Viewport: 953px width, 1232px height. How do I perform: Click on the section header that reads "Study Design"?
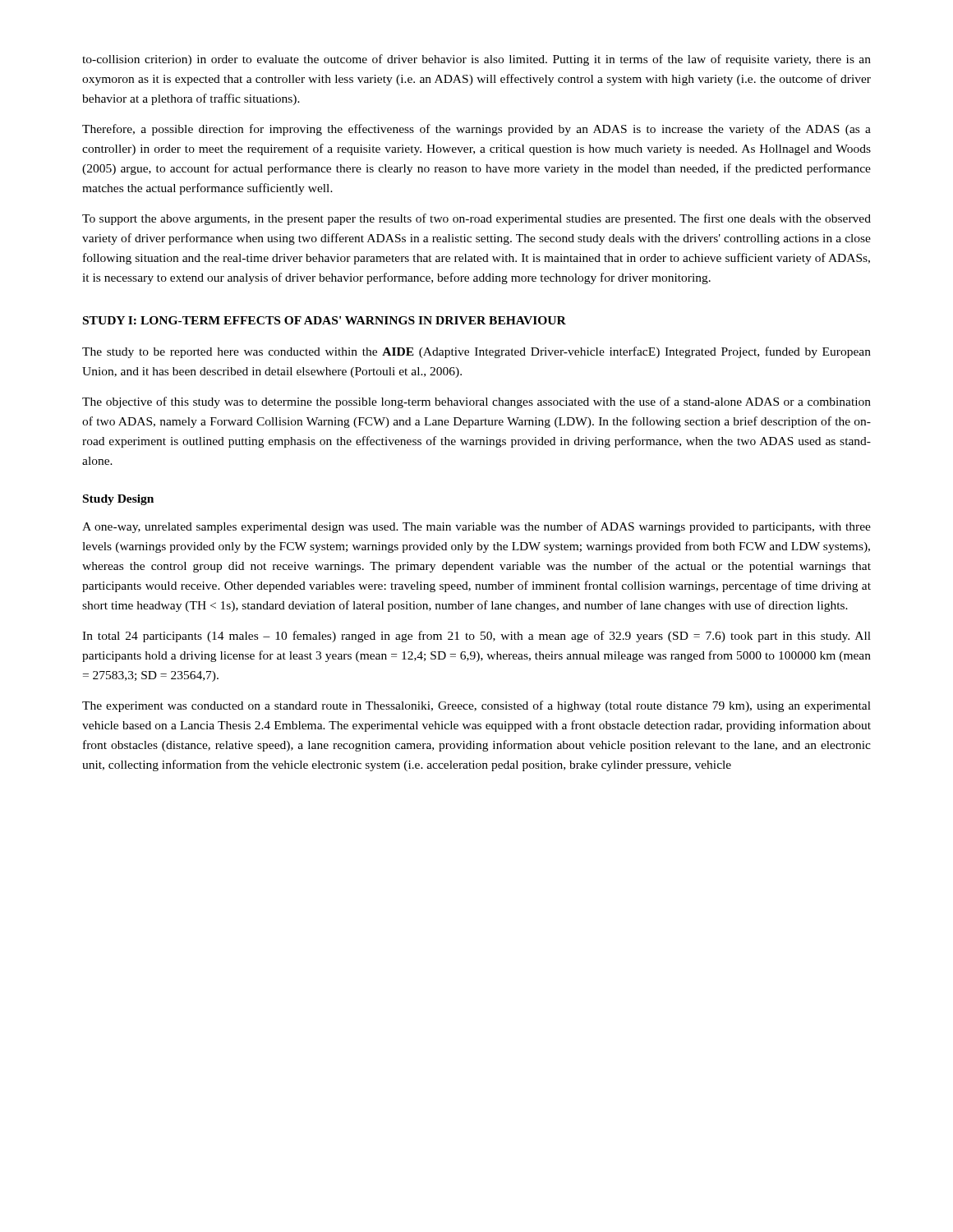tap(118, 498)
